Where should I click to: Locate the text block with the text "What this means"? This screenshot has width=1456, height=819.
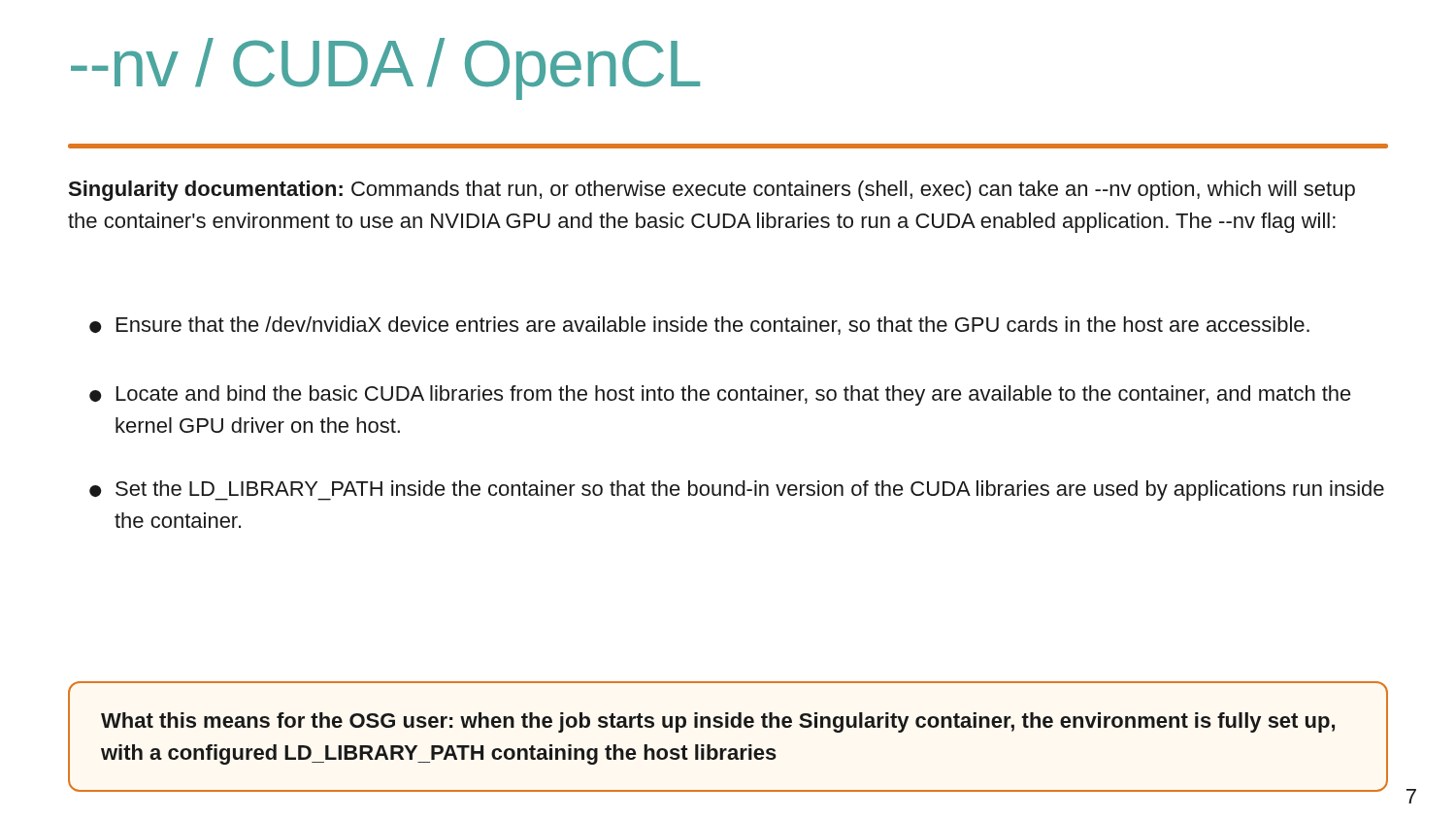[719, 736]
